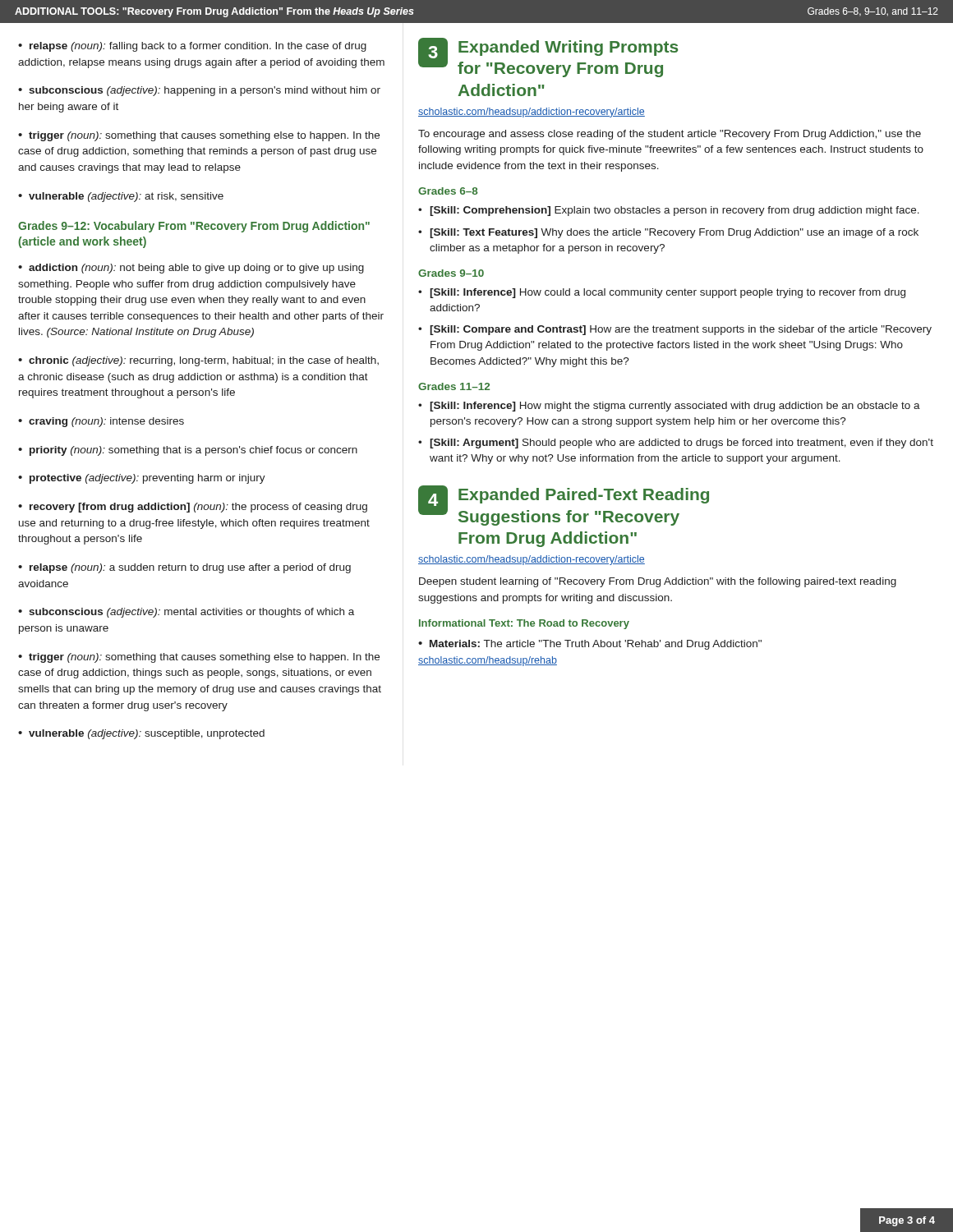Navigate to the text starting "Grades 9–10"
This screenshot has height=1232, width=953.
(x=451, y=273)
